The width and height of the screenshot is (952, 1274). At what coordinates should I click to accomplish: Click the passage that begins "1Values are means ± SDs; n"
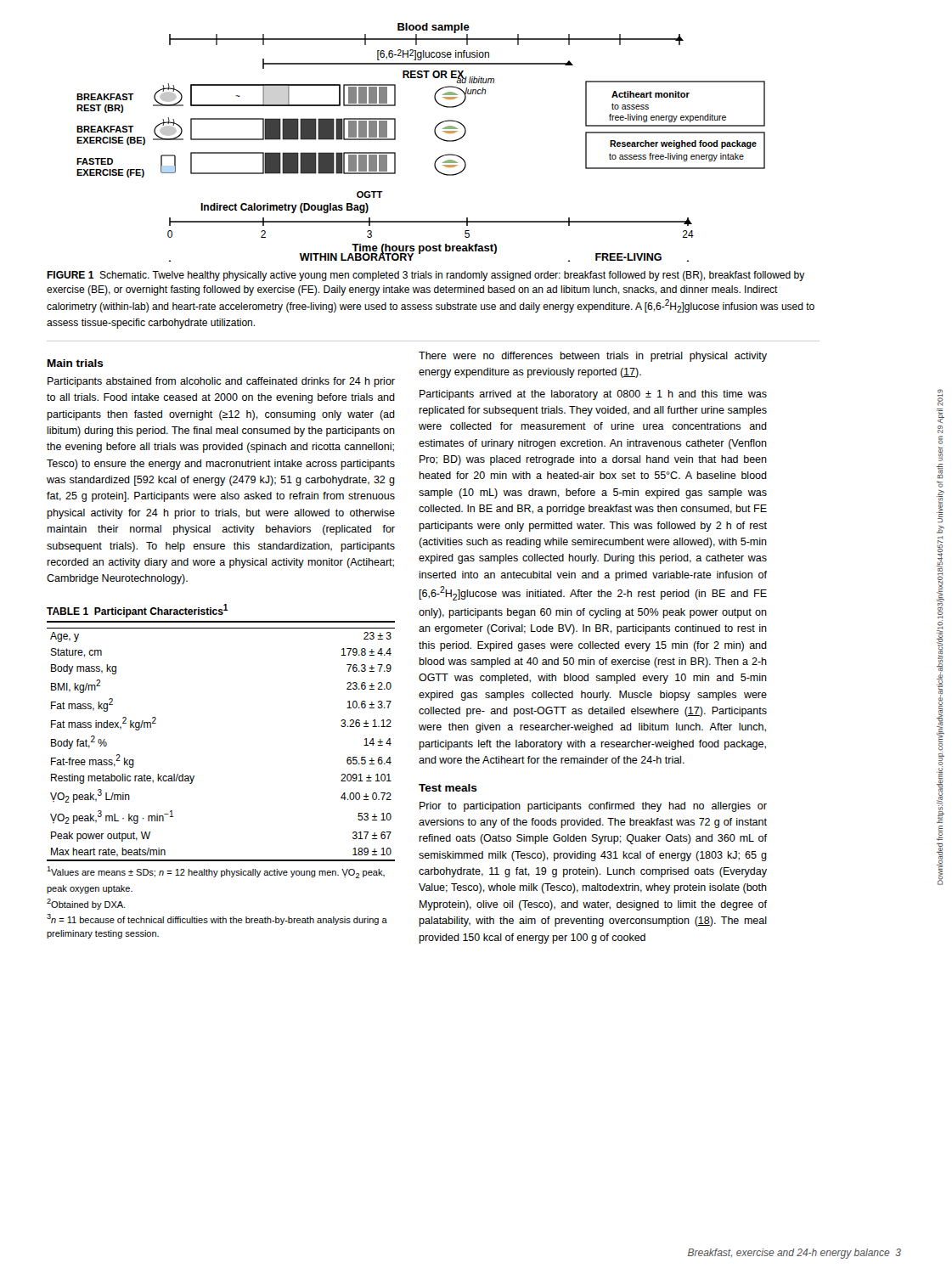point(216,872)
